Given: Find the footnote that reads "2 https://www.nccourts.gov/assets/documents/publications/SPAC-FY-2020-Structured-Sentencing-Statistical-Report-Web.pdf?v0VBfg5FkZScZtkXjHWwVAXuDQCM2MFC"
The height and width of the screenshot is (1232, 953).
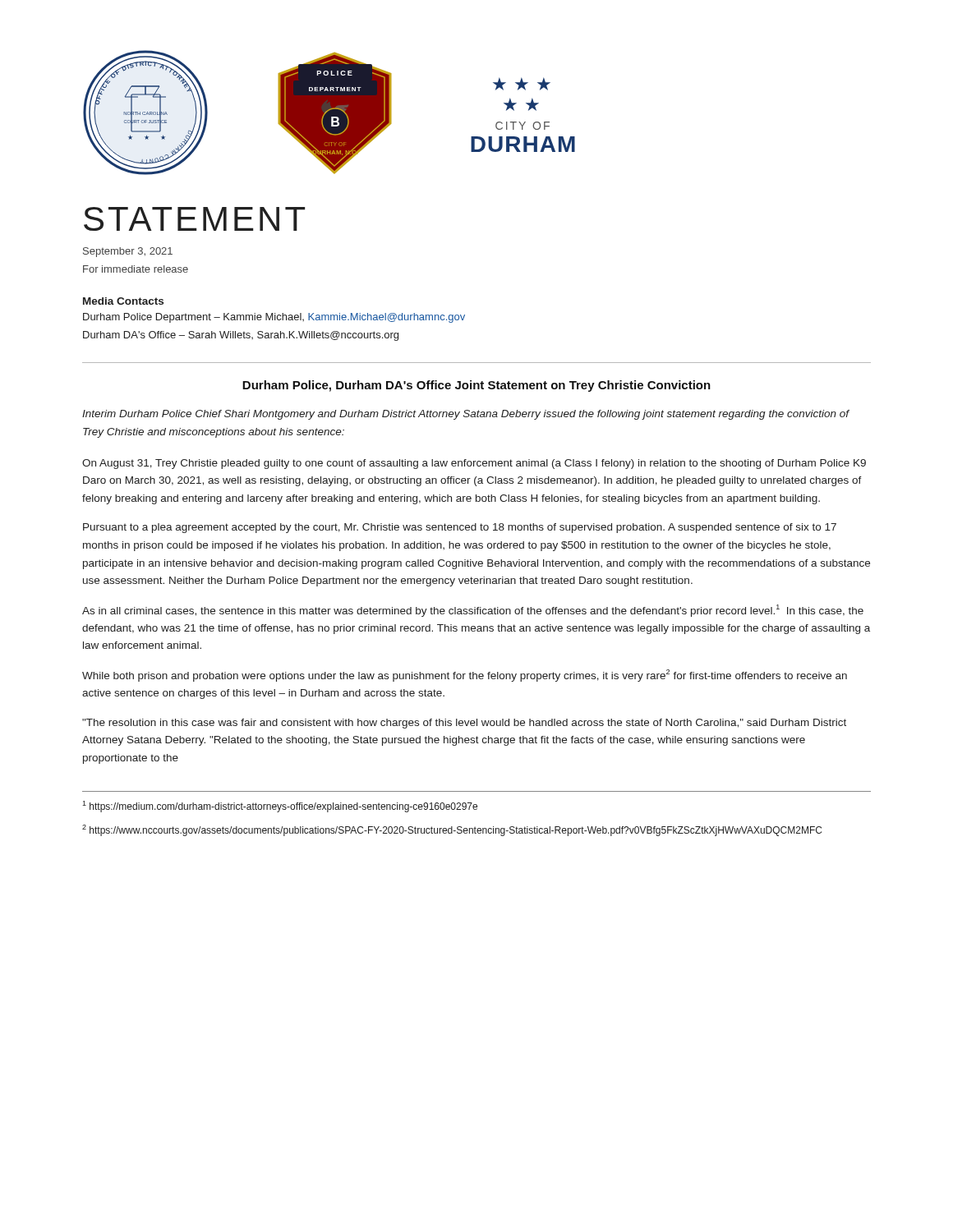Looking at the screenshot, I should click(x=452, y=830).
